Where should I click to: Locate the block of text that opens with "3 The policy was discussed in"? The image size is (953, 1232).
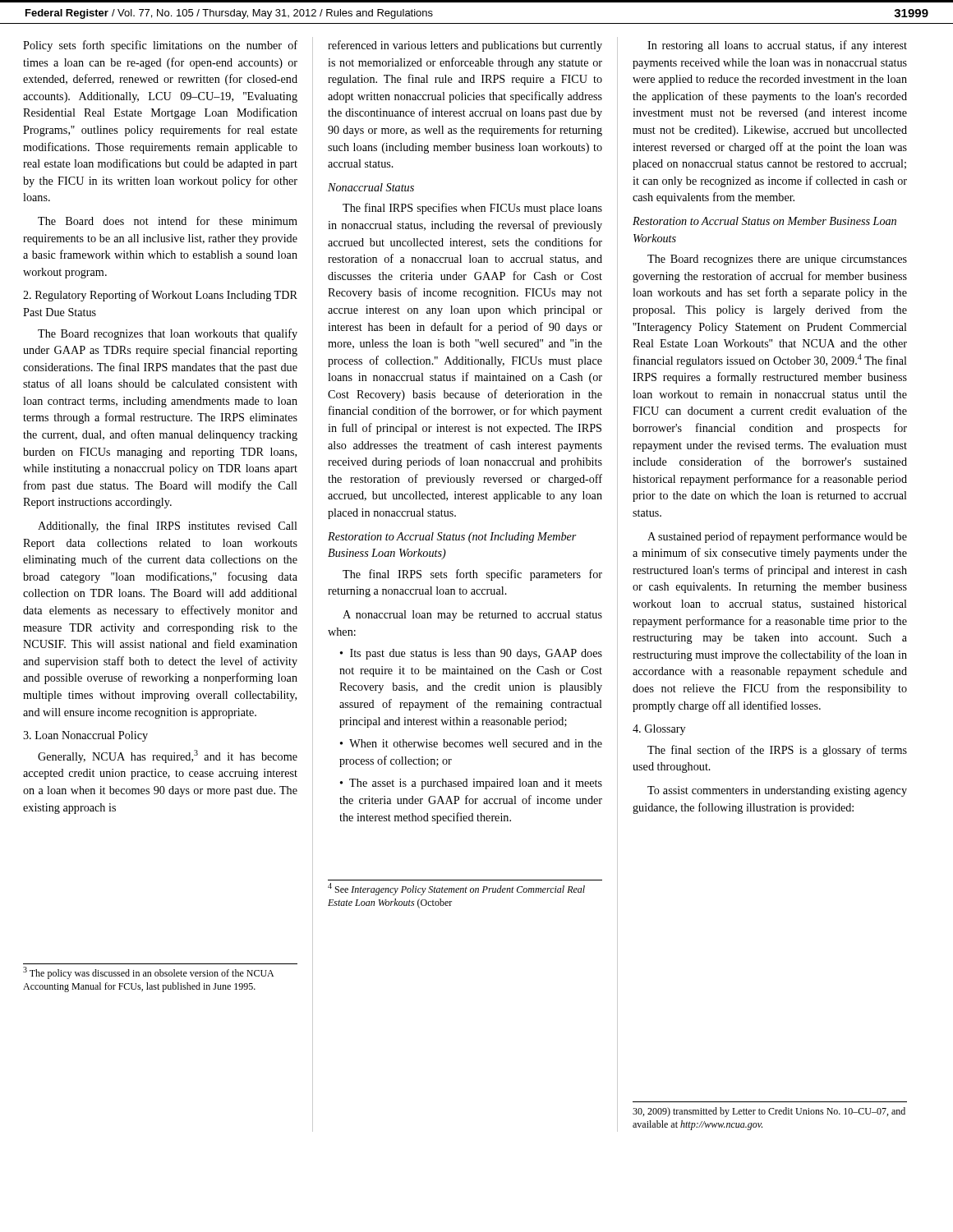160,979
